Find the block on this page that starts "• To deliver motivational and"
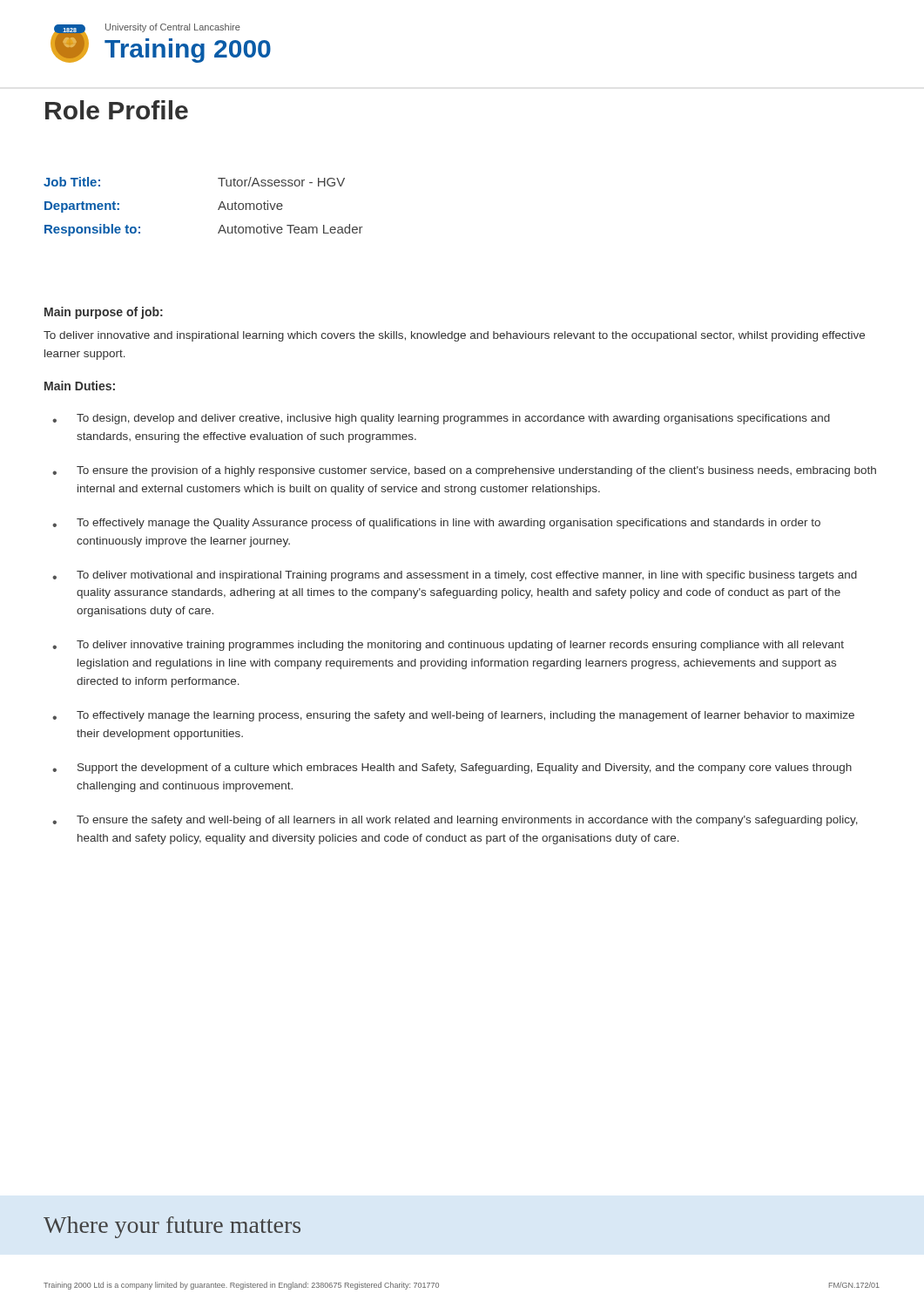 click(x=462, y=593)
